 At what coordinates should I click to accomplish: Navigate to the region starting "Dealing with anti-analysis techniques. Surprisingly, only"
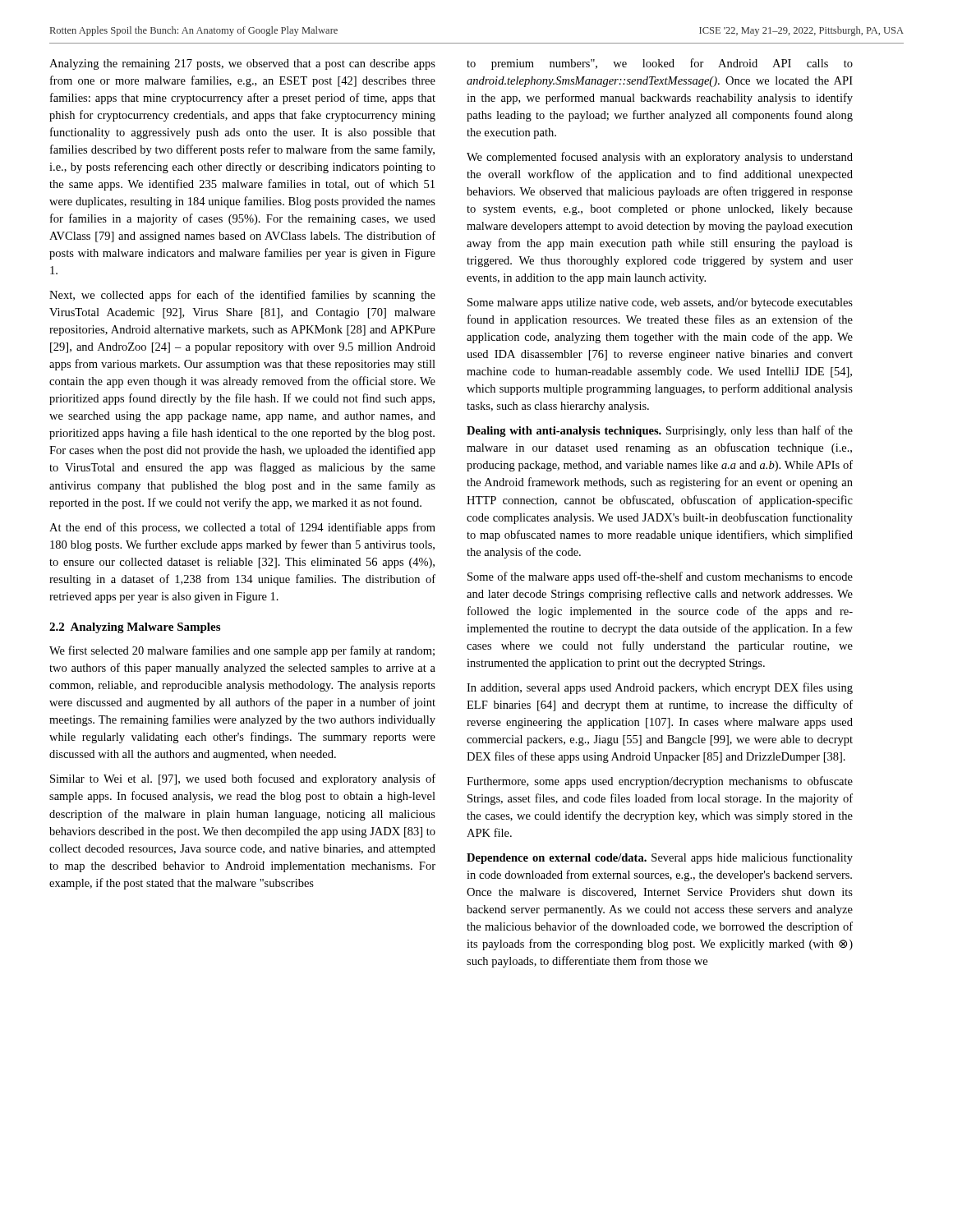click(x=660, y=492)
